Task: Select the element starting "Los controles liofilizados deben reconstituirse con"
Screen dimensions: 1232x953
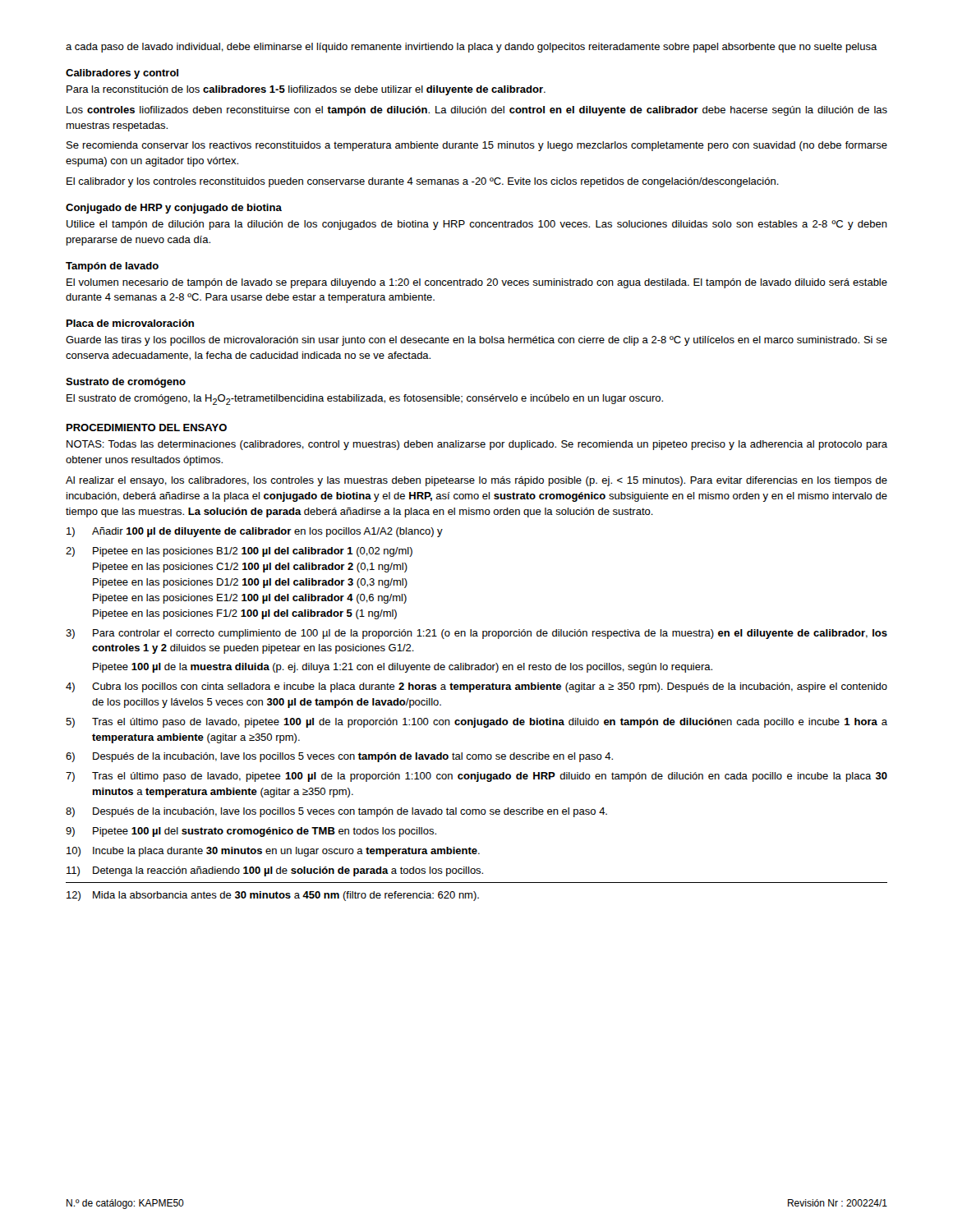Action: [x=476, y=118]
